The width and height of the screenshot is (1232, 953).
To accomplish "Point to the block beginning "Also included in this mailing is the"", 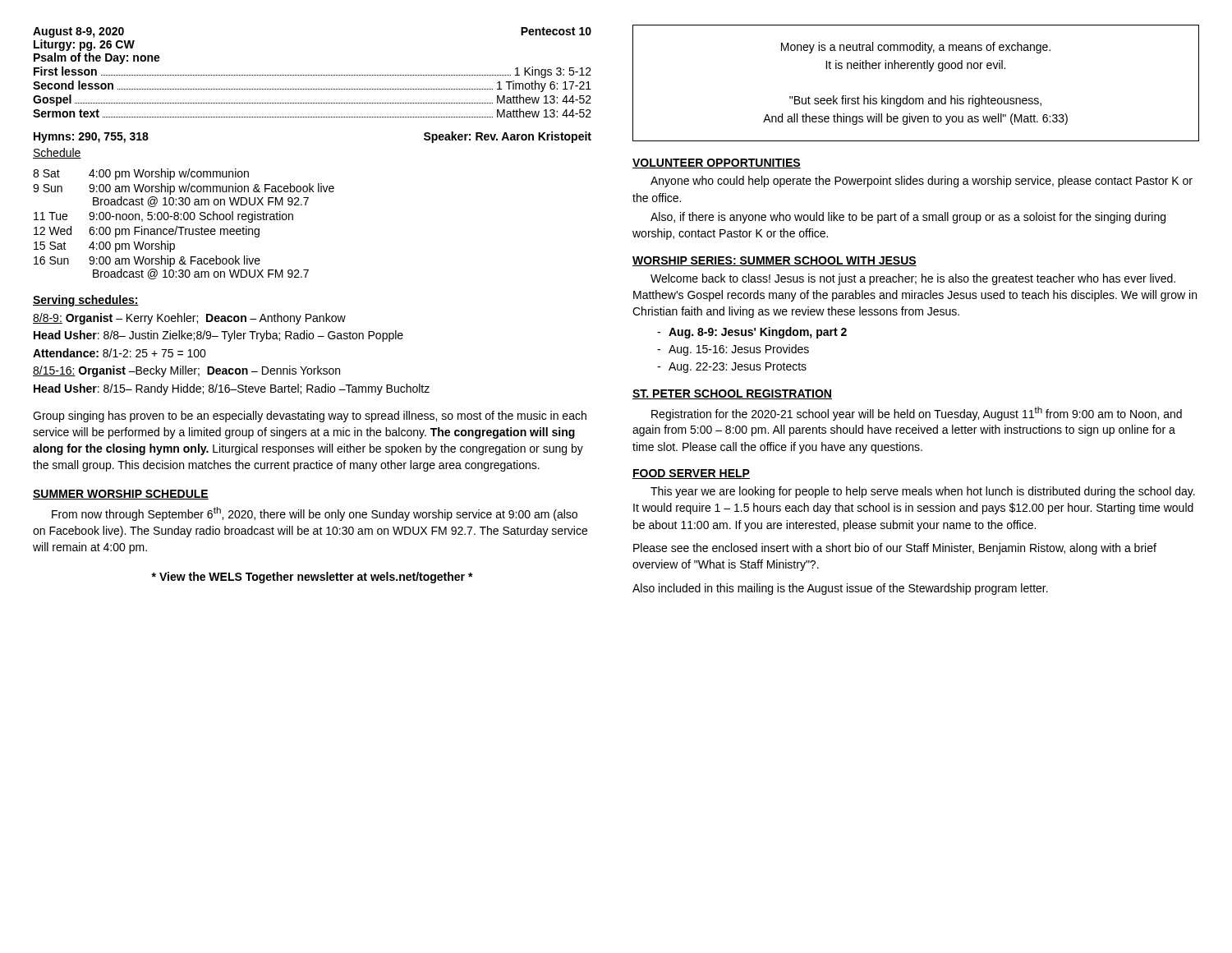I will click(840, 588).
